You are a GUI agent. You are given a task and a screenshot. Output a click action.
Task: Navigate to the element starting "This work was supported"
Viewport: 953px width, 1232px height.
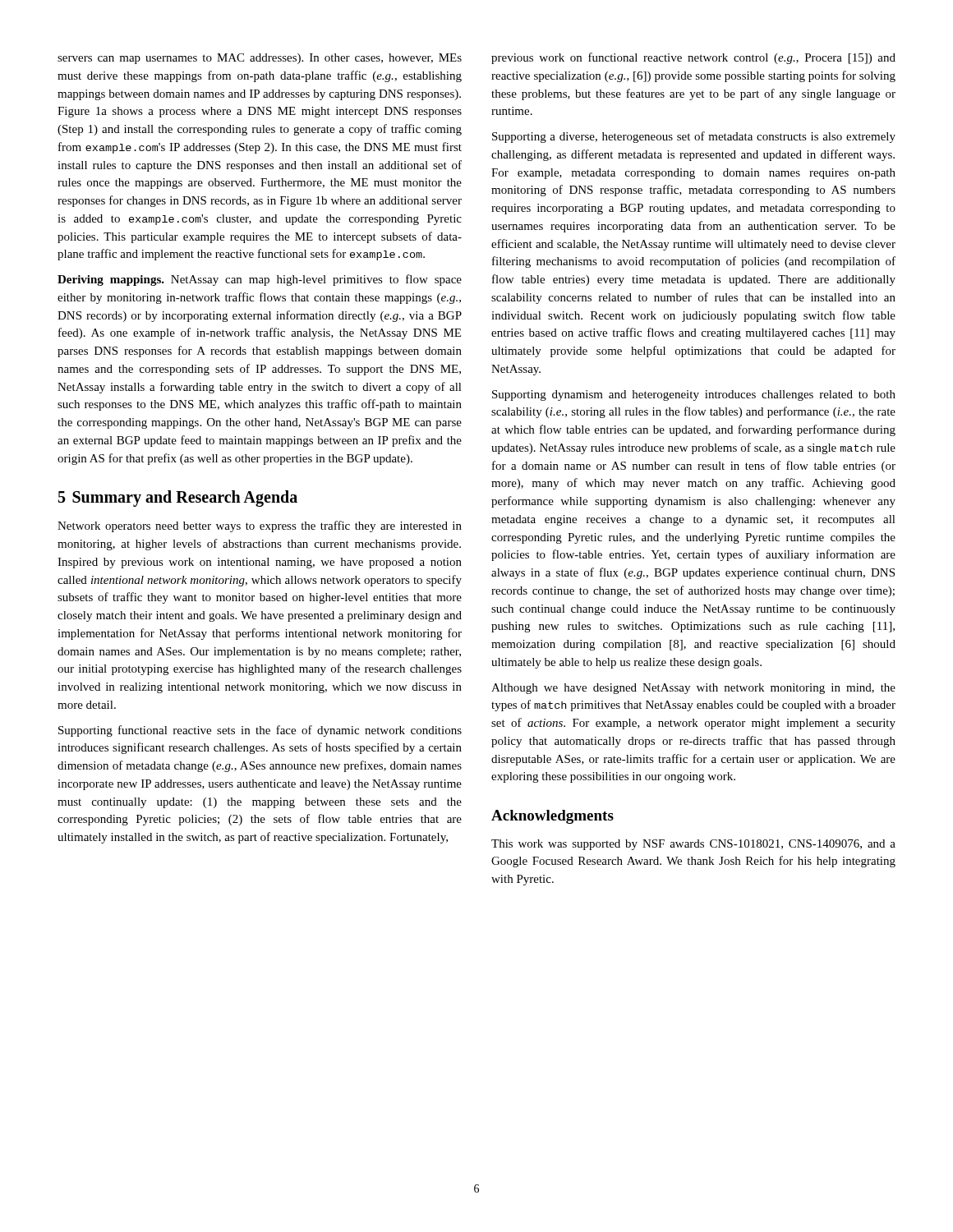click(x=693, y=862)
